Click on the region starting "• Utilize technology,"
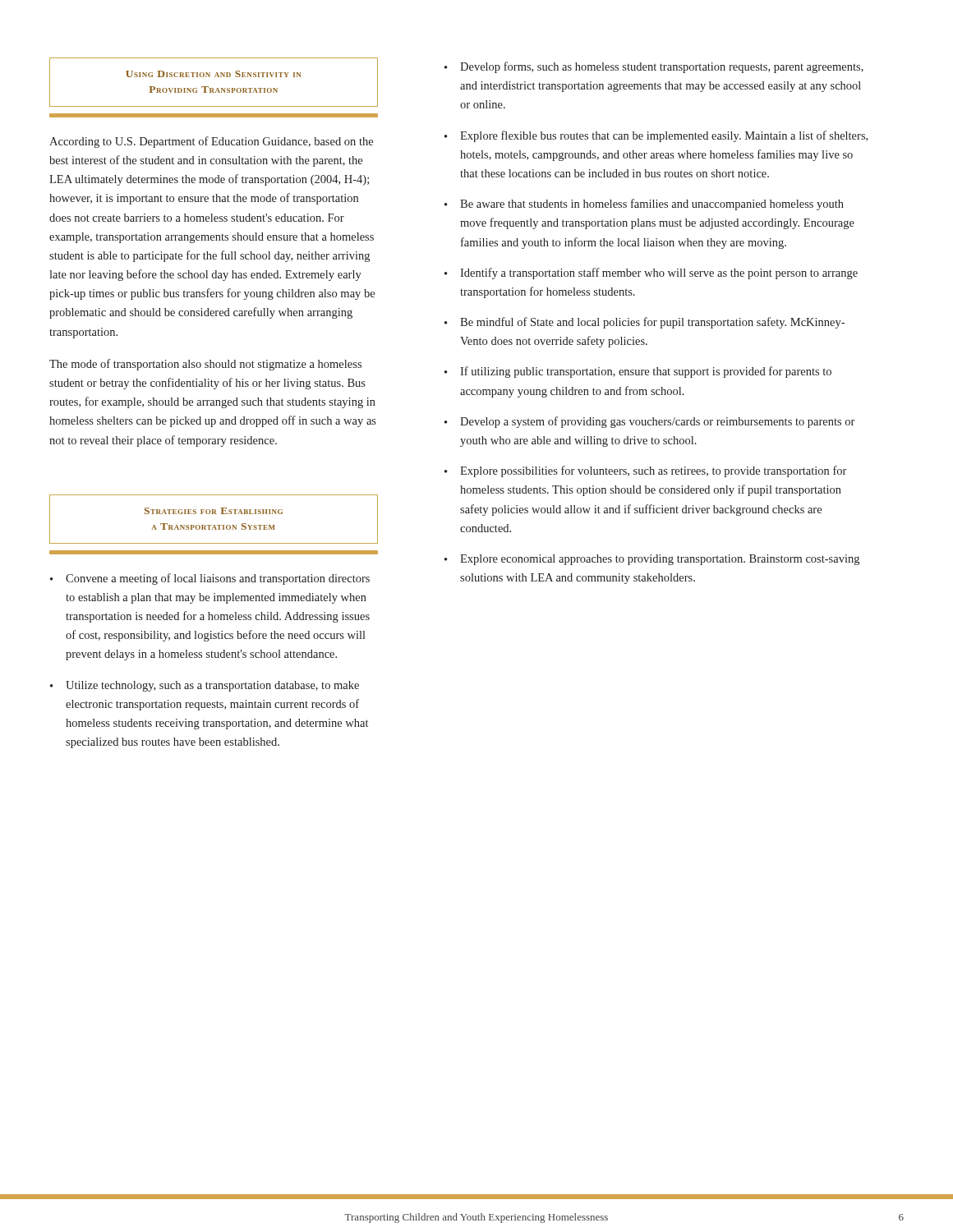The width and height of the screenshot is (953, 1232). [x=214, y=714]
